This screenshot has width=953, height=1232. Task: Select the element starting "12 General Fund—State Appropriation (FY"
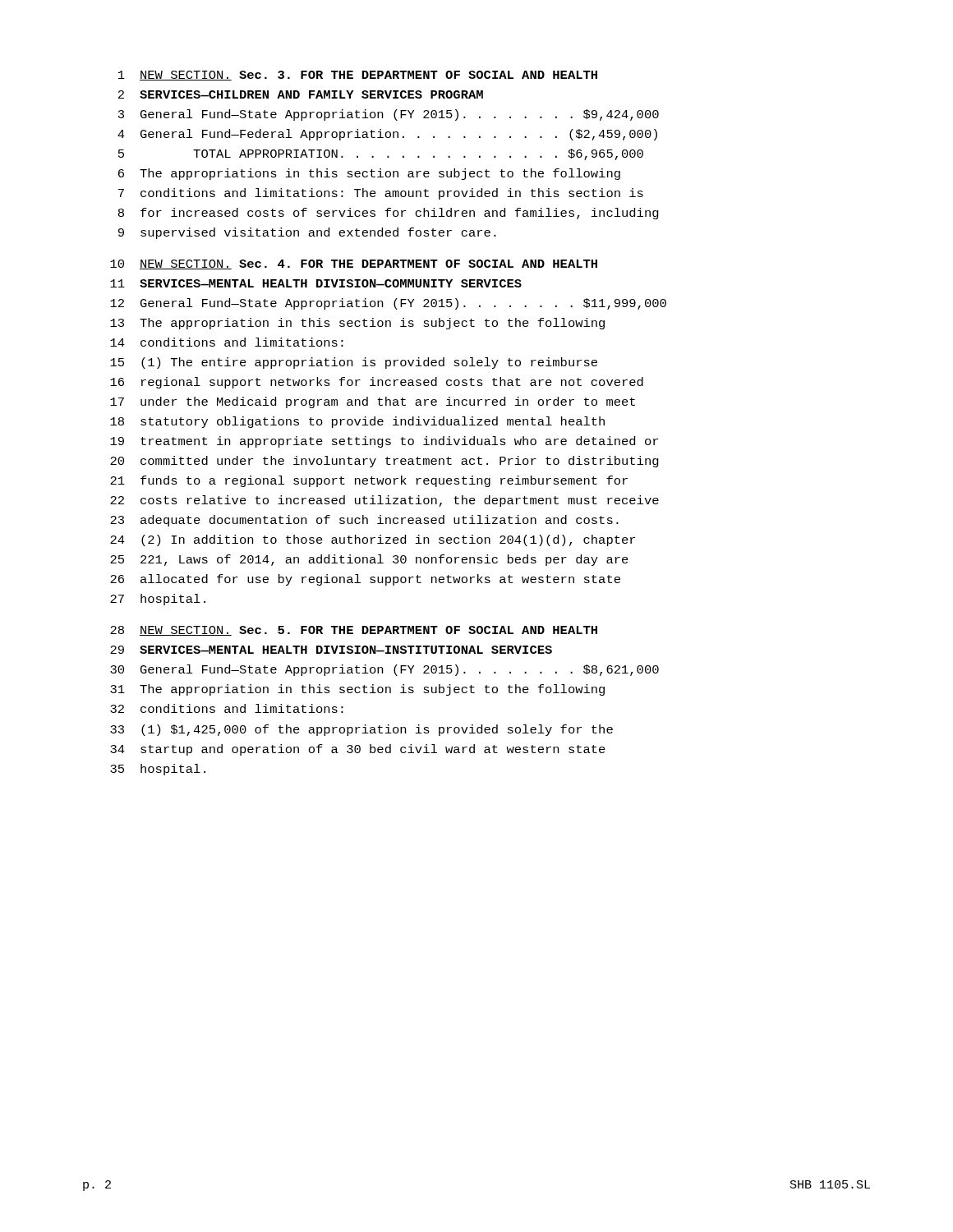(476, 304)
